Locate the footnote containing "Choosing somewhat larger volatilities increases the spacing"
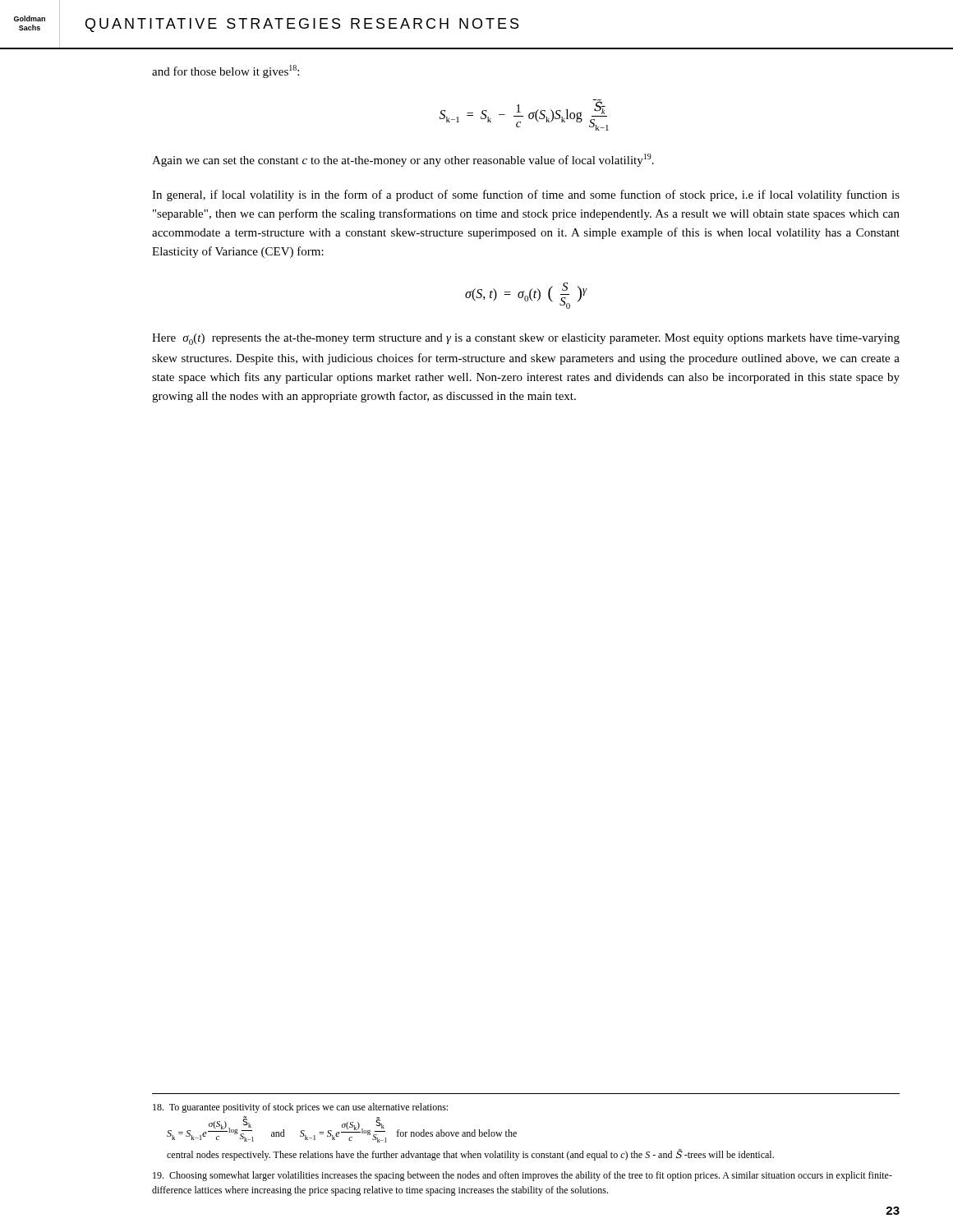Screen dimensions: 1232x953 click(x=522, y=1183)
